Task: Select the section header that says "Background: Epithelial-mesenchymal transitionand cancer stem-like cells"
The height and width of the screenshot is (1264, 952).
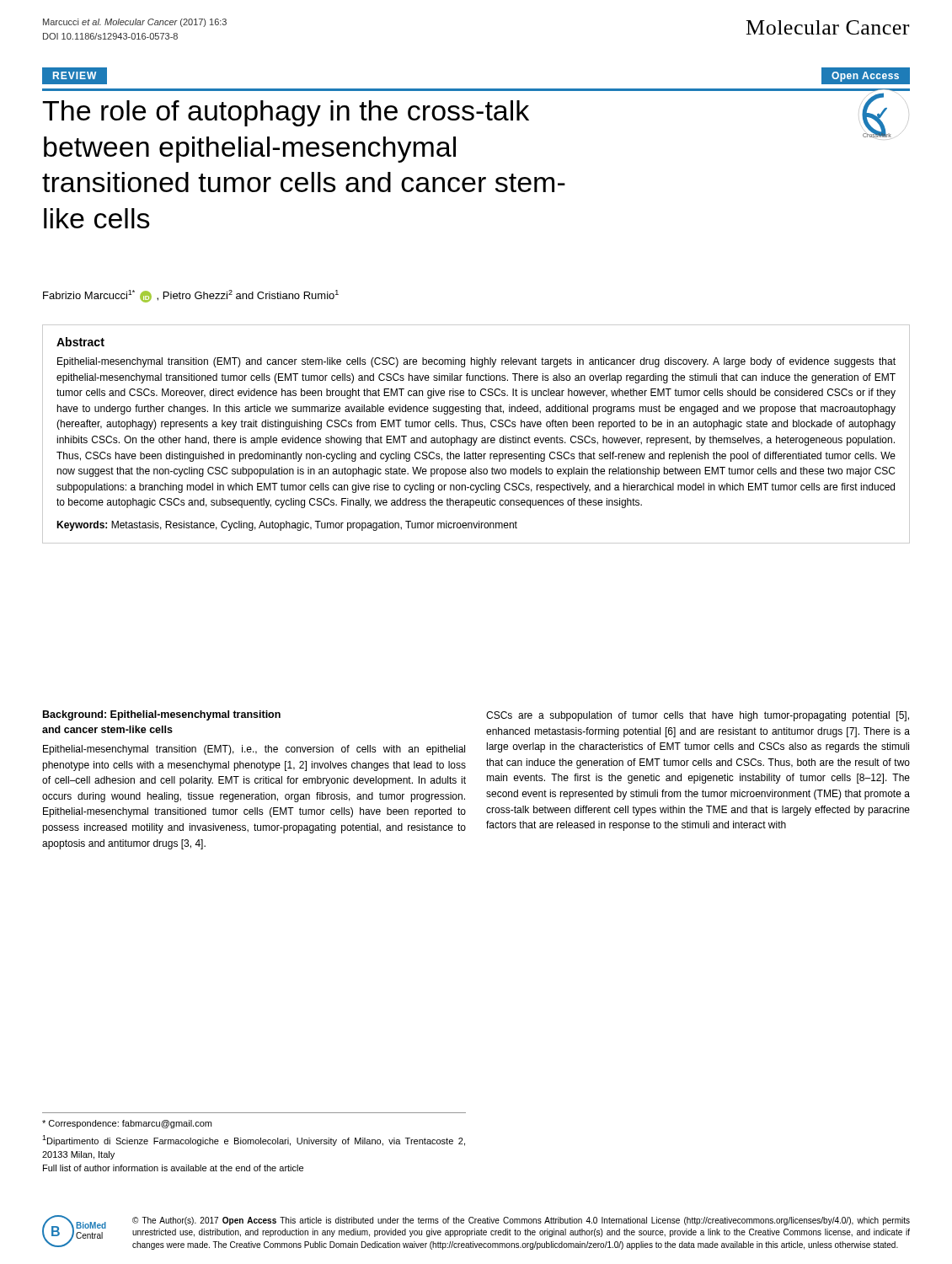Action: coord(161,722)
